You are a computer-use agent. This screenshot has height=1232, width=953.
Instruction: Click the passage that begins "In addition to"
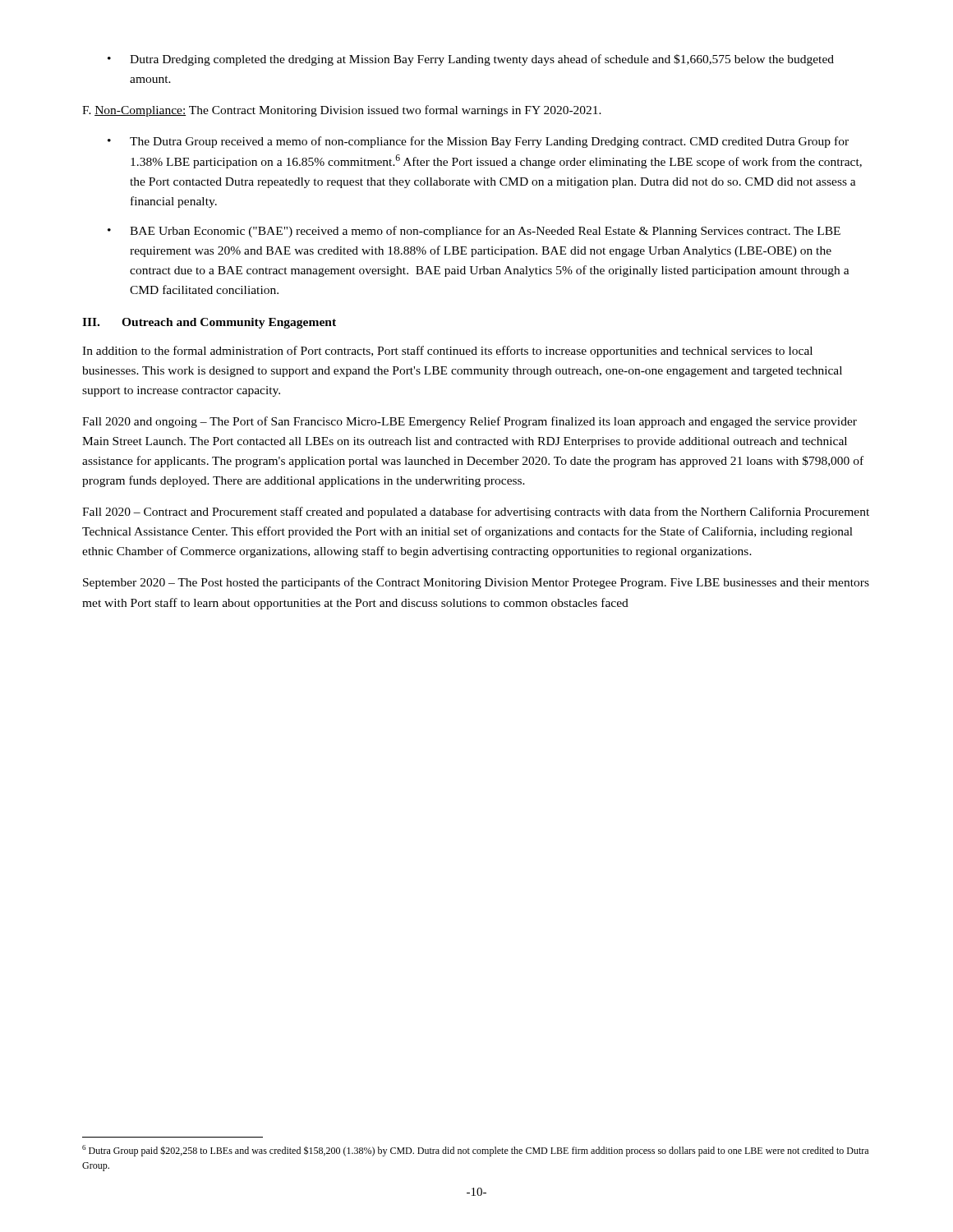point(462,370)
